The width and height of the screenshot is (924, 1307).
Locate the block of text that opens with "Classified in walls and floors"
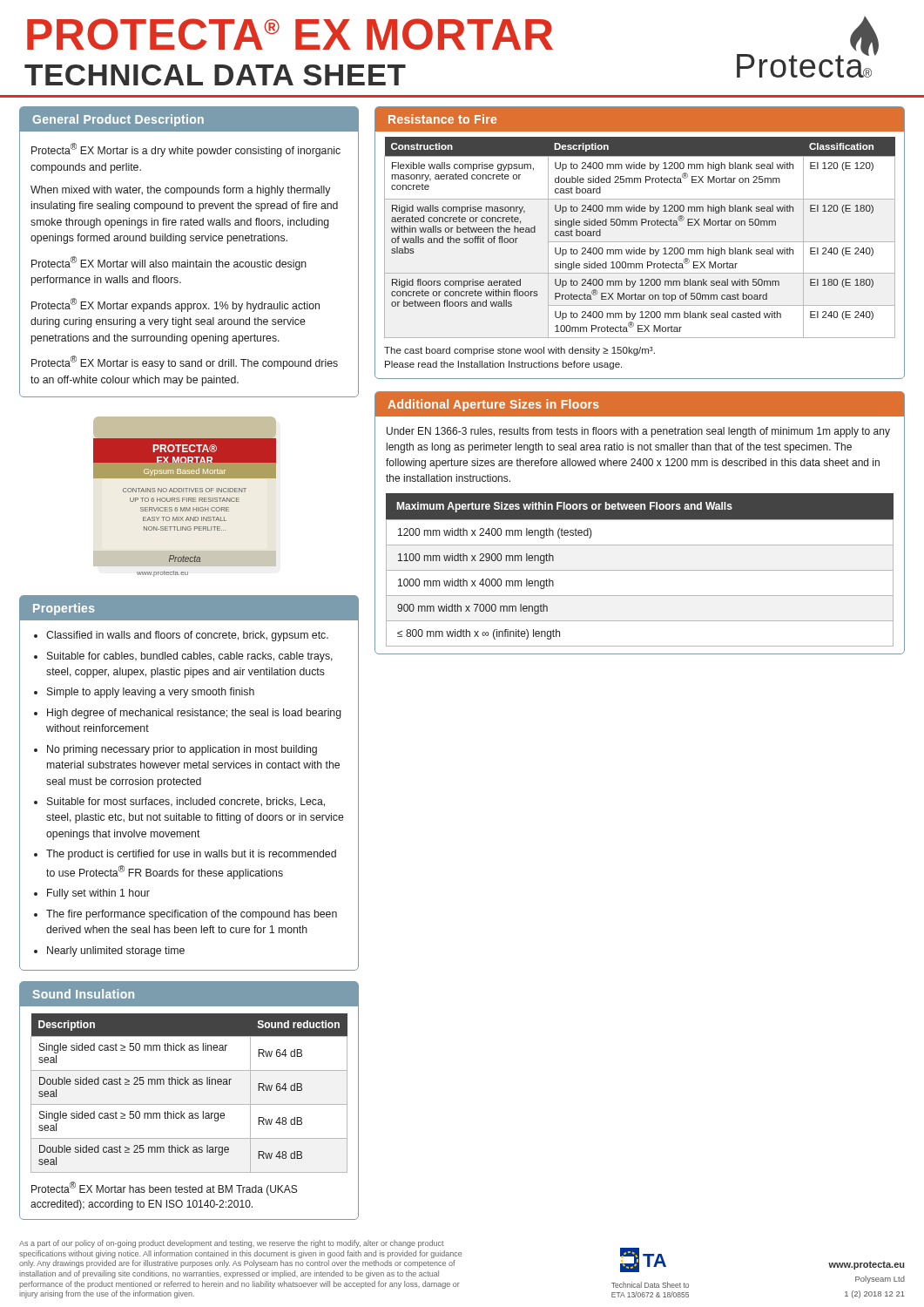[188, 635]
